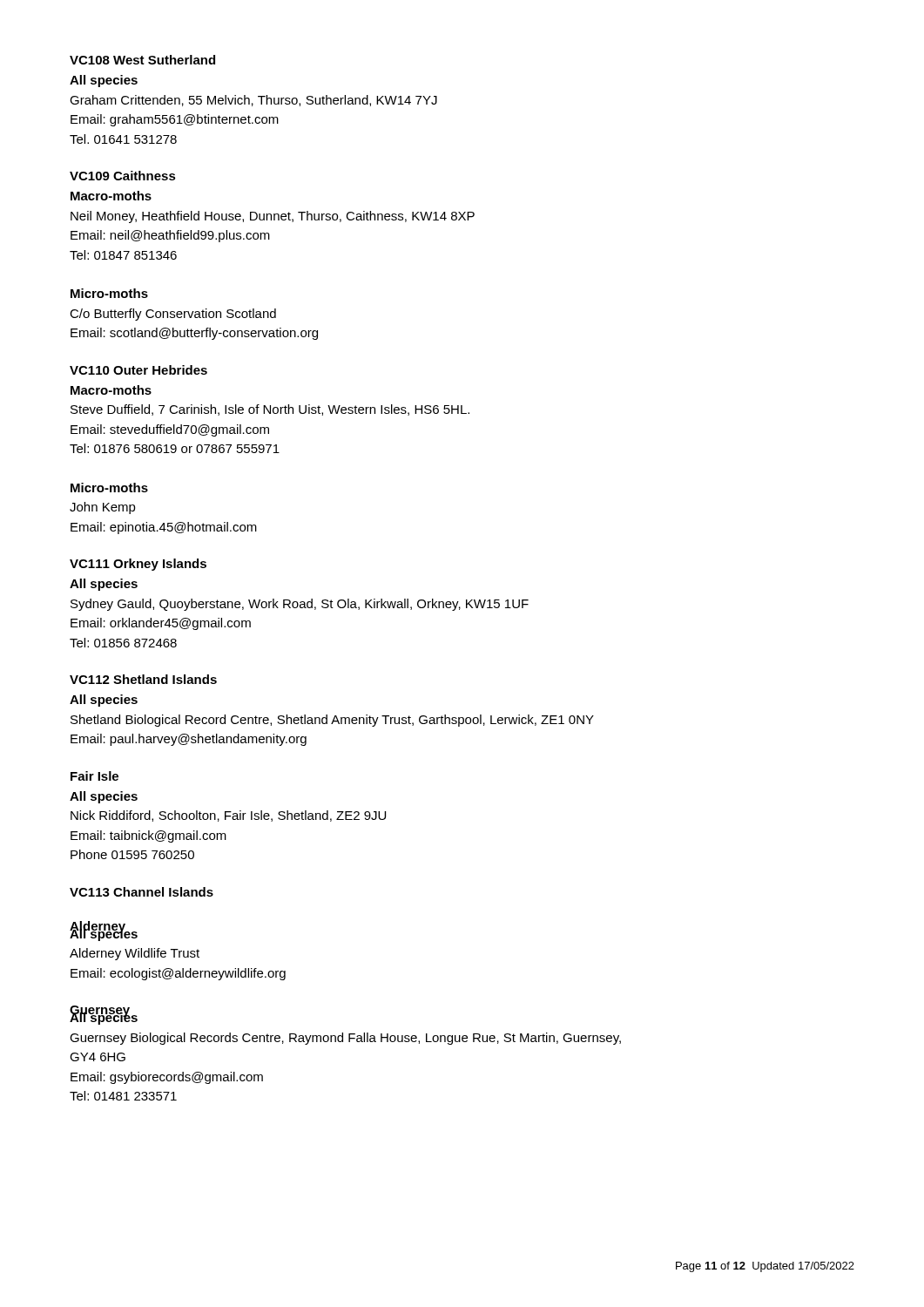This screenshot has width=924, height=1307.
Task: Find the passage starting "VC110 Outer Hebrides"
Action: pos(138,370)
